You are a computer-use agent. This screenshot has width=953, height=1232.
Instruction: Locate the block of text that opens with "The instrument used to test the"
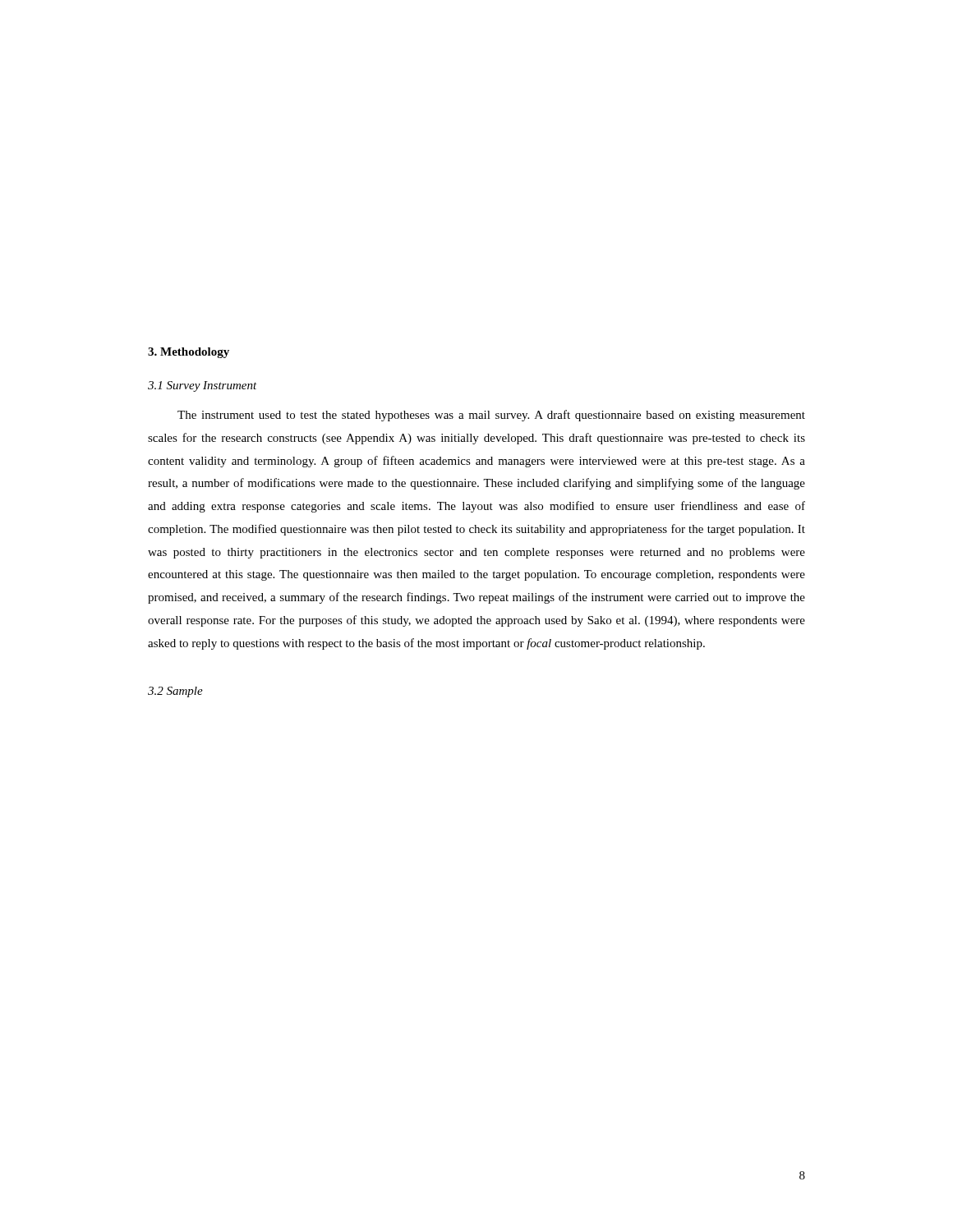[476, 529]
